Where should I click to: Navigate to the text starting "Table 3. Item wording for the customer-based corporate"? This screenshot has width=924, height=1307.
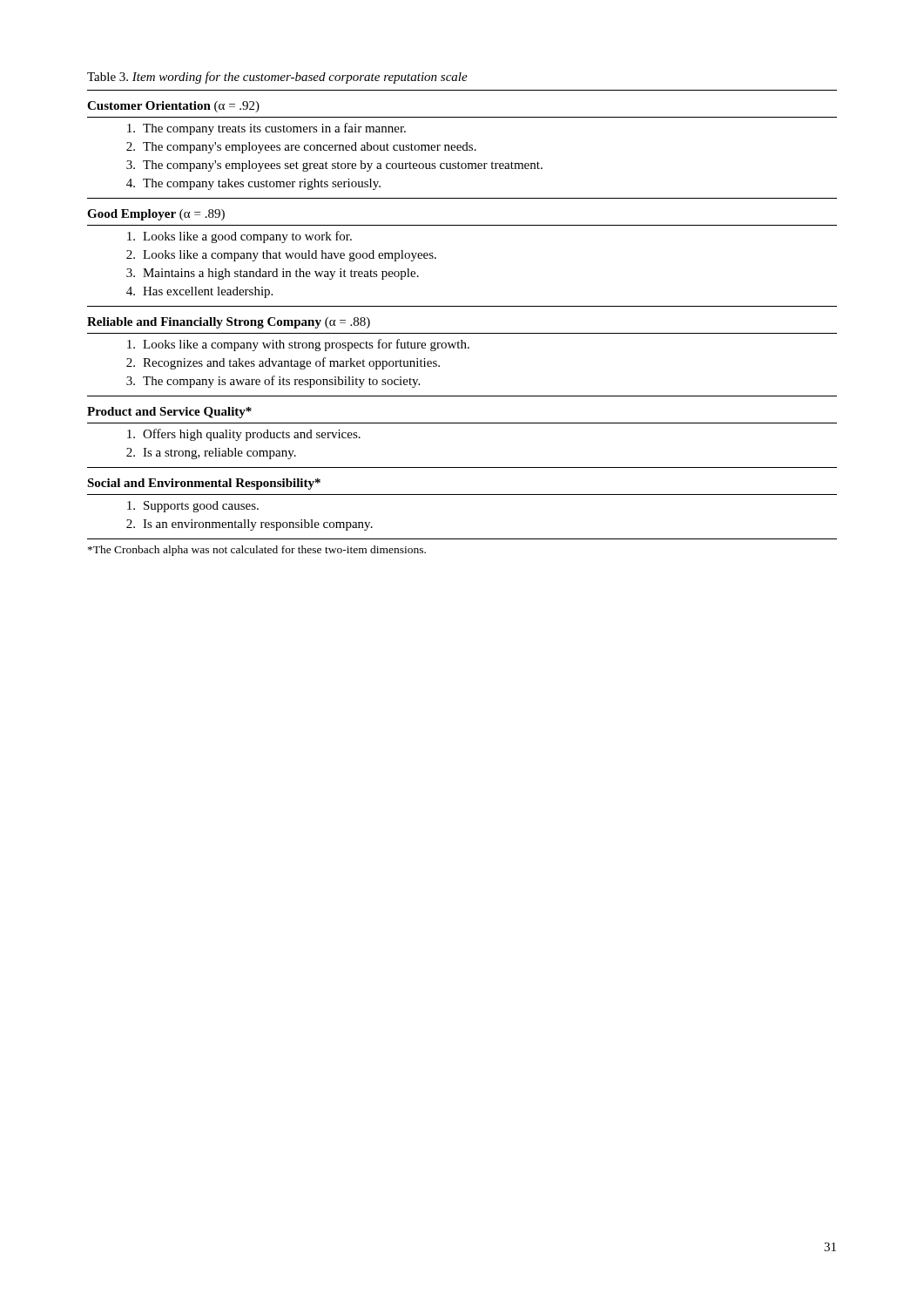click(277, 77)
